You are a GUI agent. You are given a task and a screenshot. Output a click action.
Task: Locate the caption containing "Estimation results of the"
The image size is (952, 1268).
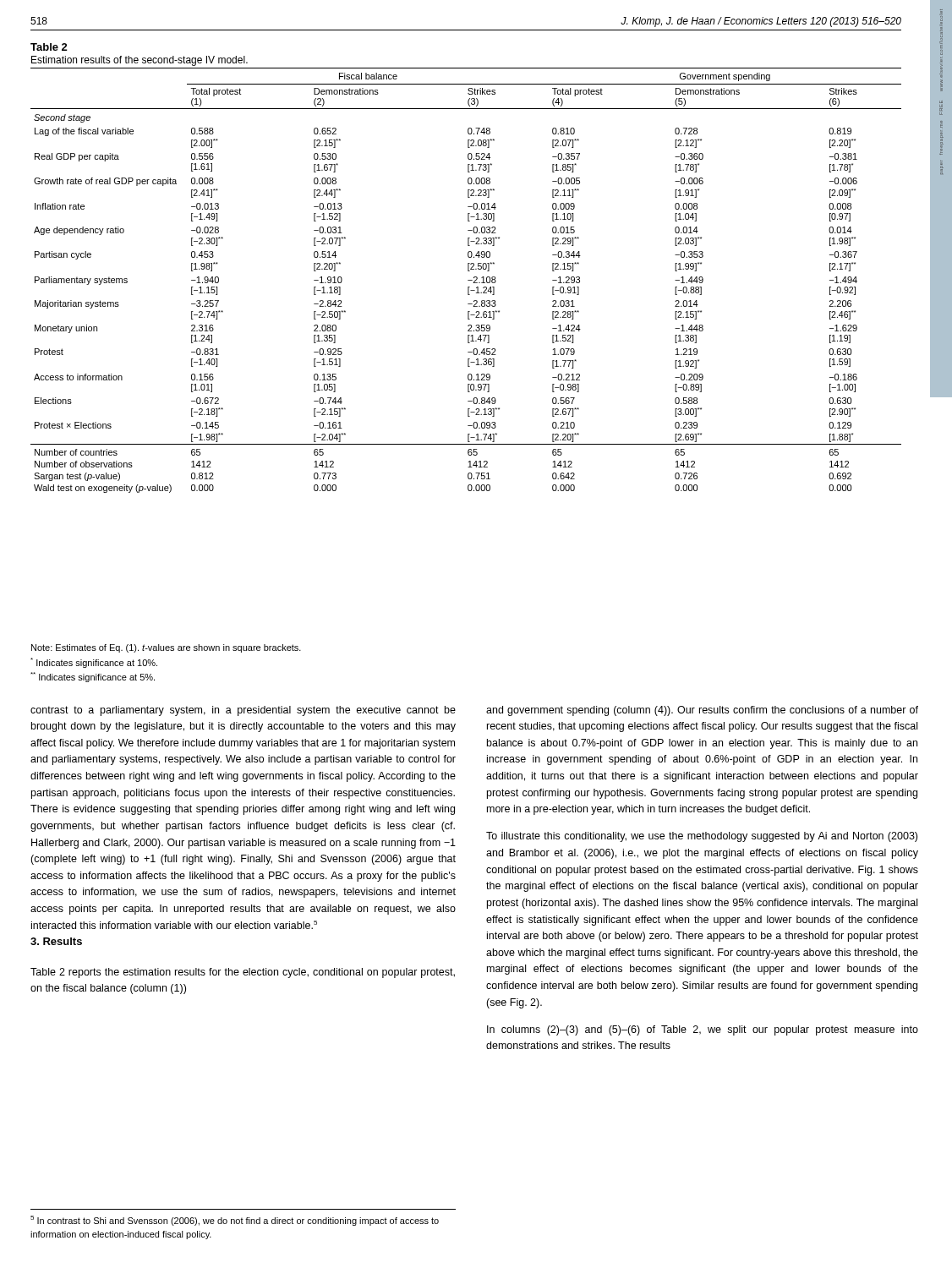[139, 60]
